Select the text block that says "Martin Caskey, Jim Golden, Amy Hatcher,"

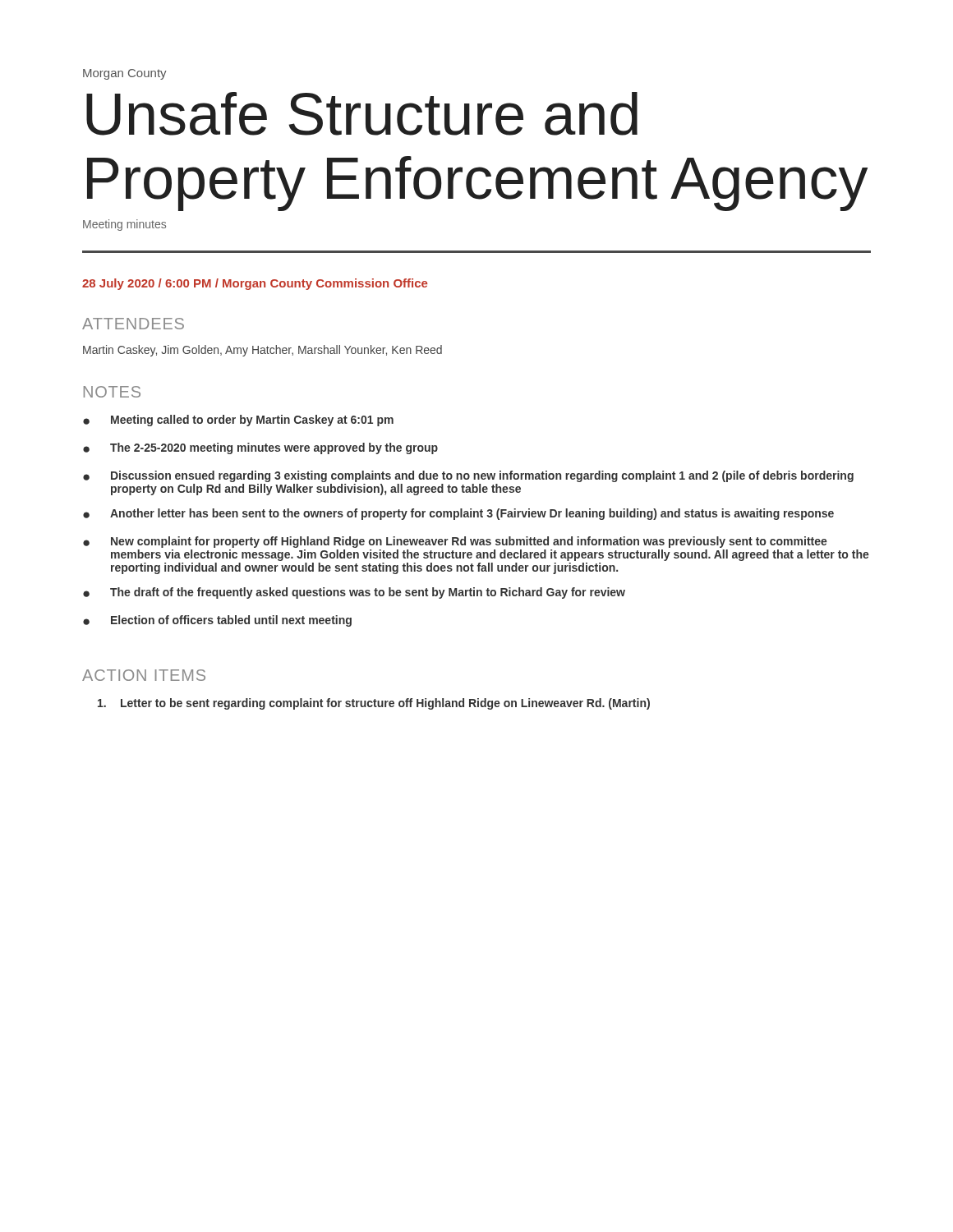tap(262, 349)
